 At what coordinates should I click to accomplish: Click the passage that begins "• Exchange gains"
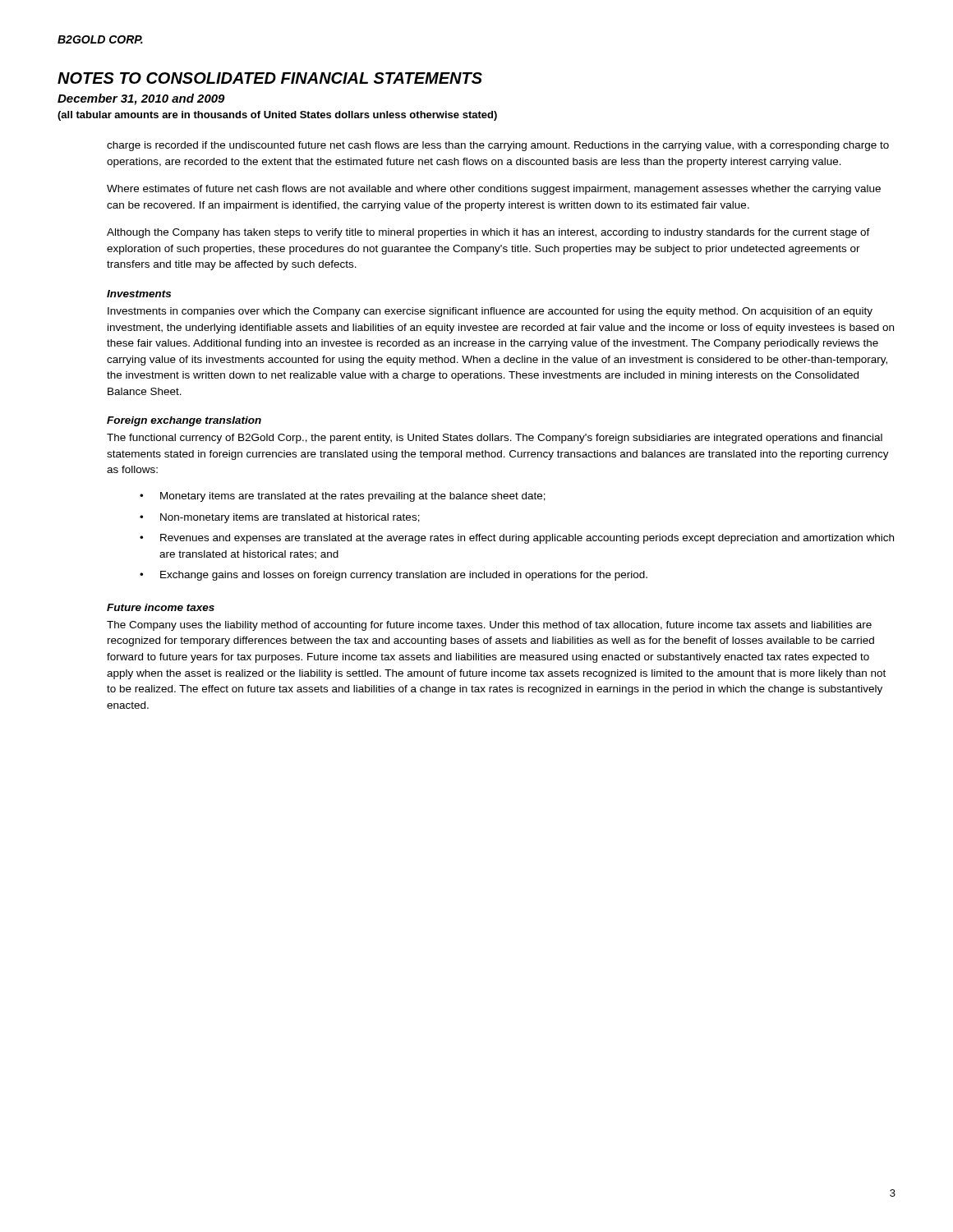394,575
